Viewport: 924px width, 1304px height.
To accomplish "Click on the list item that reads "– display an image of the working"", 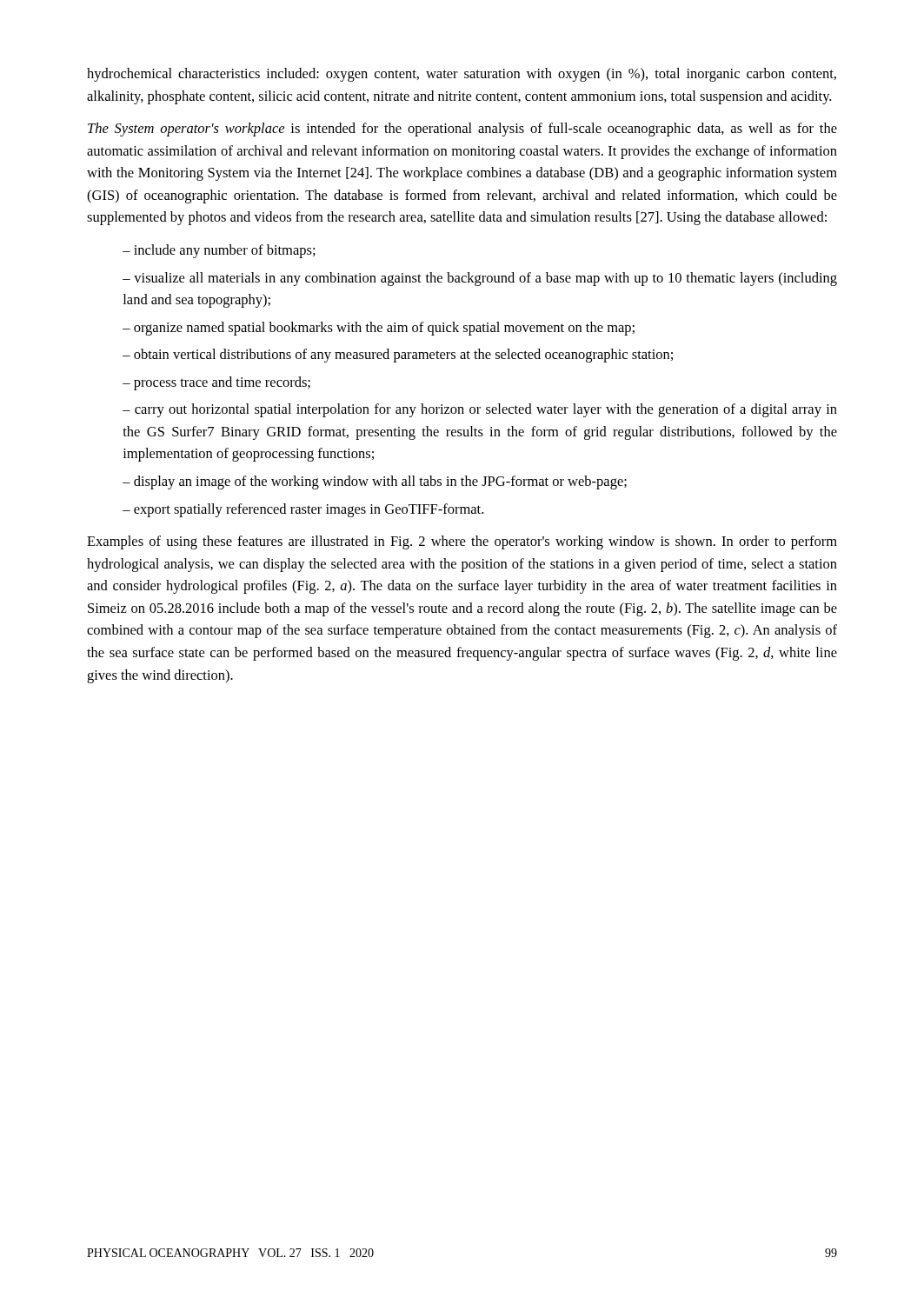I will (375, 481).
